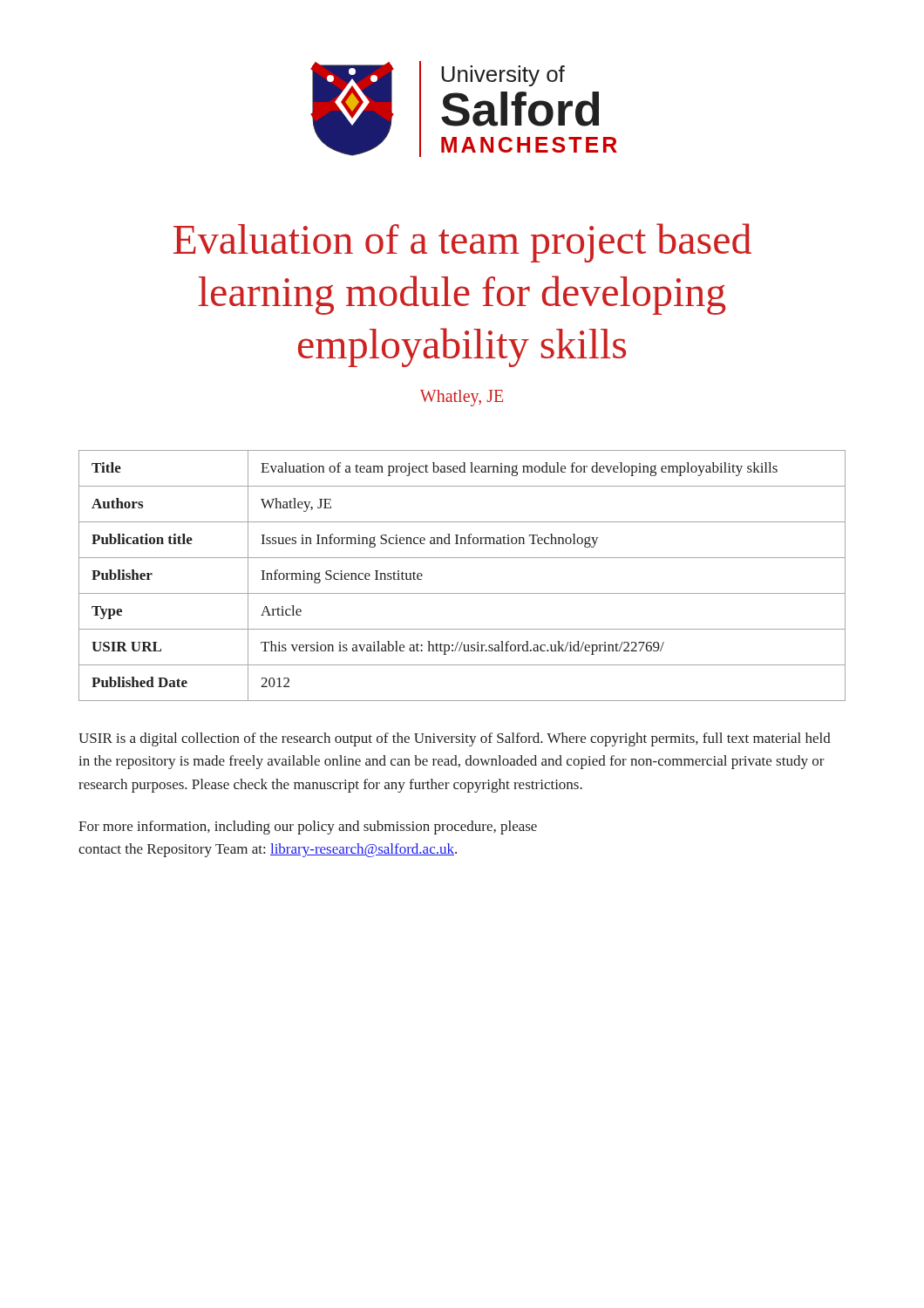924x1308 pixels.
Task: Click on the text block starting "For more information, including our"
Action: click(x=308, y=838)
